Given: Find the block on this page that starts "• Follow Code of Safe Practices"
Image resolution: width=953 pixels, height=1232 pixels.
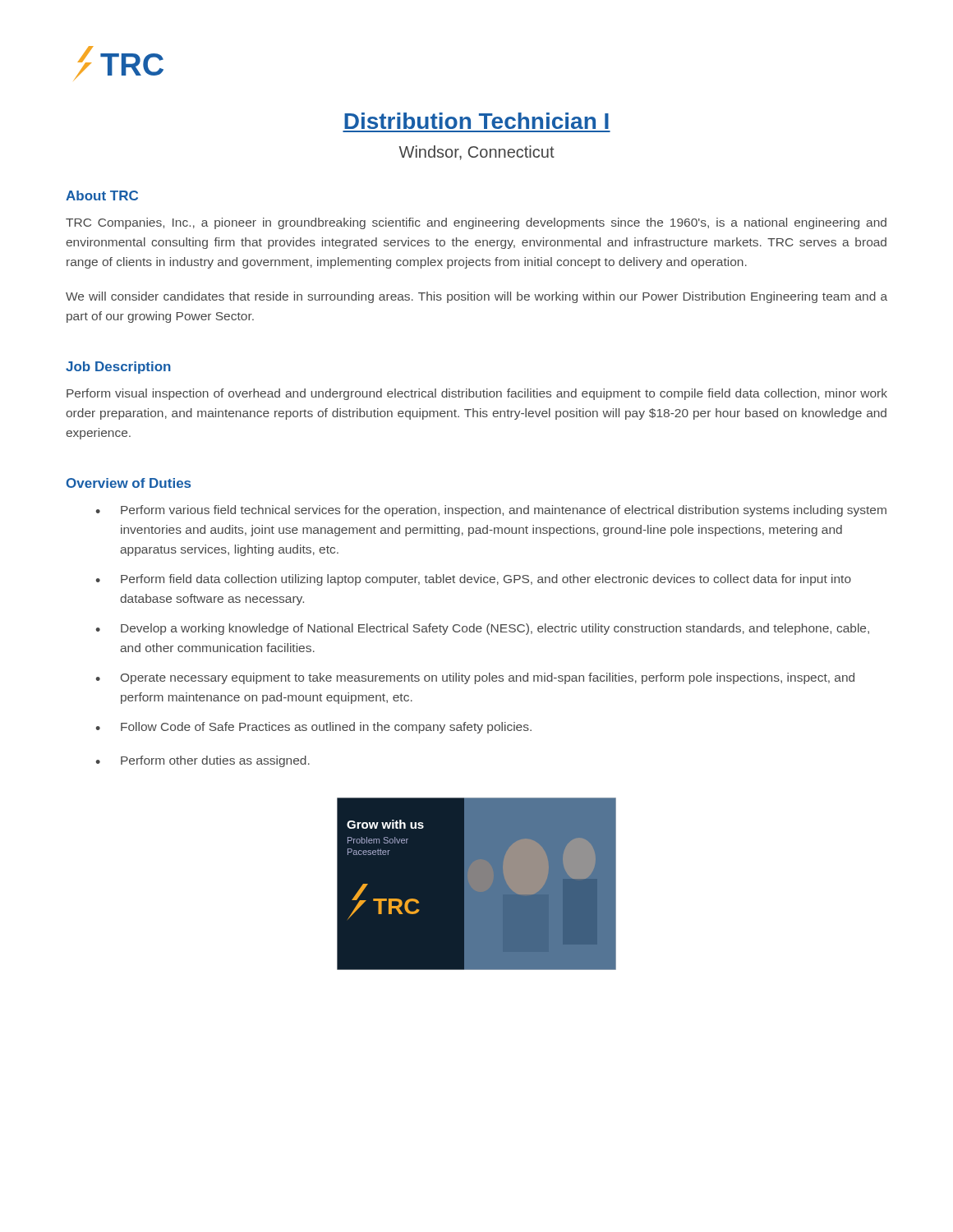Looking at the screenshot, I should point(491,729).
